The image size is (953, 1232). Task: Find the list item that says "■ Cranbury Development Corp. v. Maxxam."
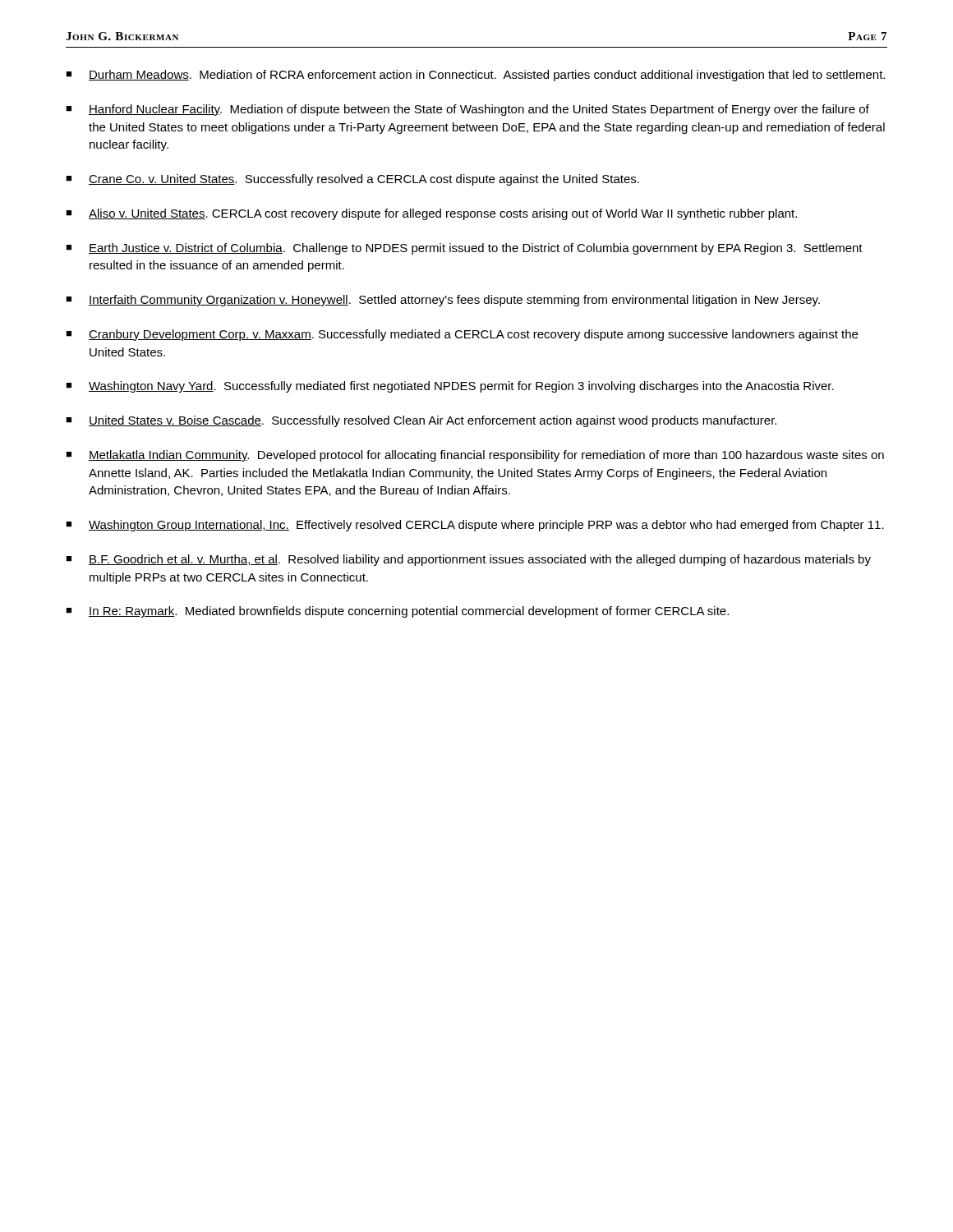click(476, 343)
